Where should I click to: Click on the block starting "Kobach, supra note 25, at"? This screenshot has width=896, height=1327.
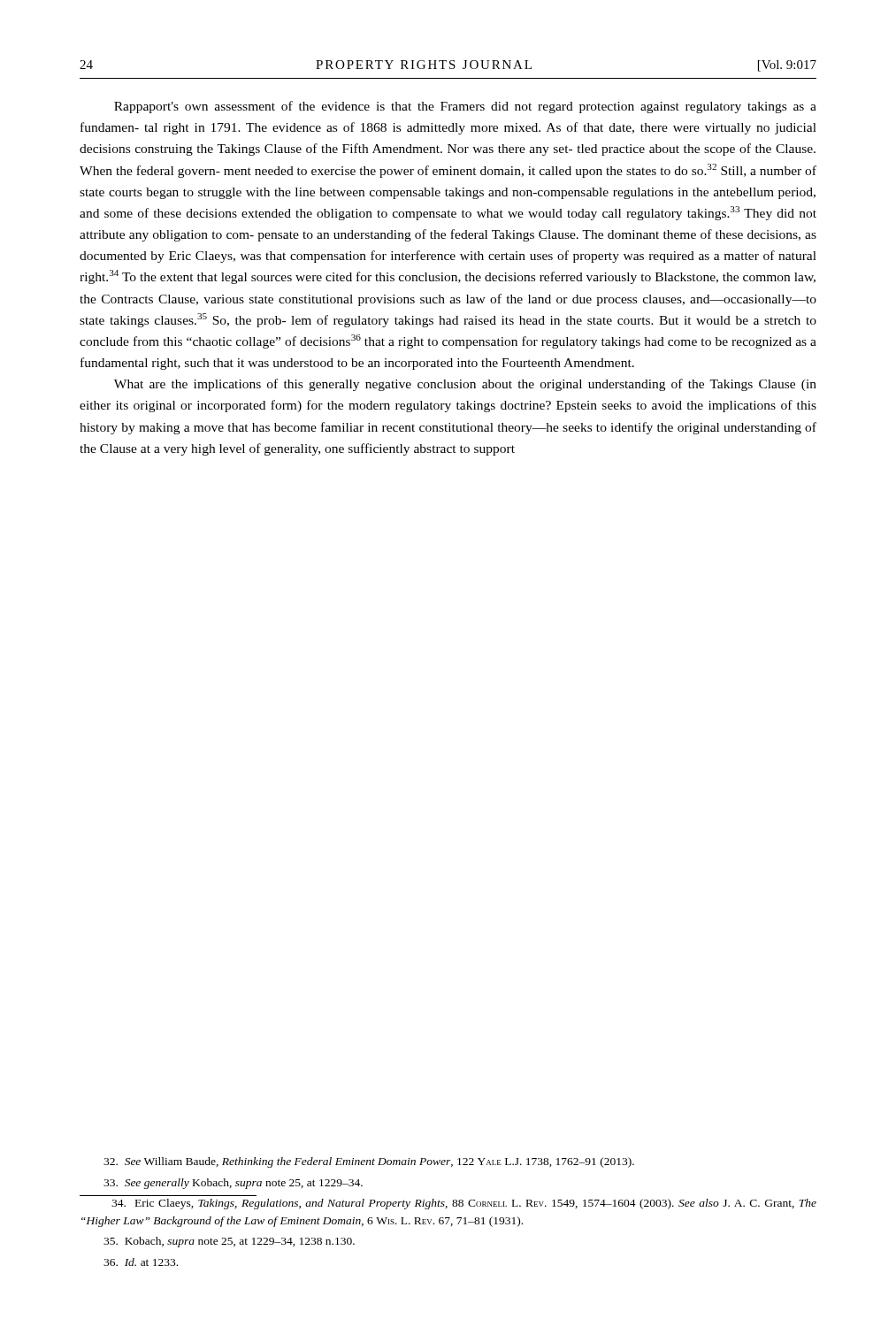coord(217,1241)
